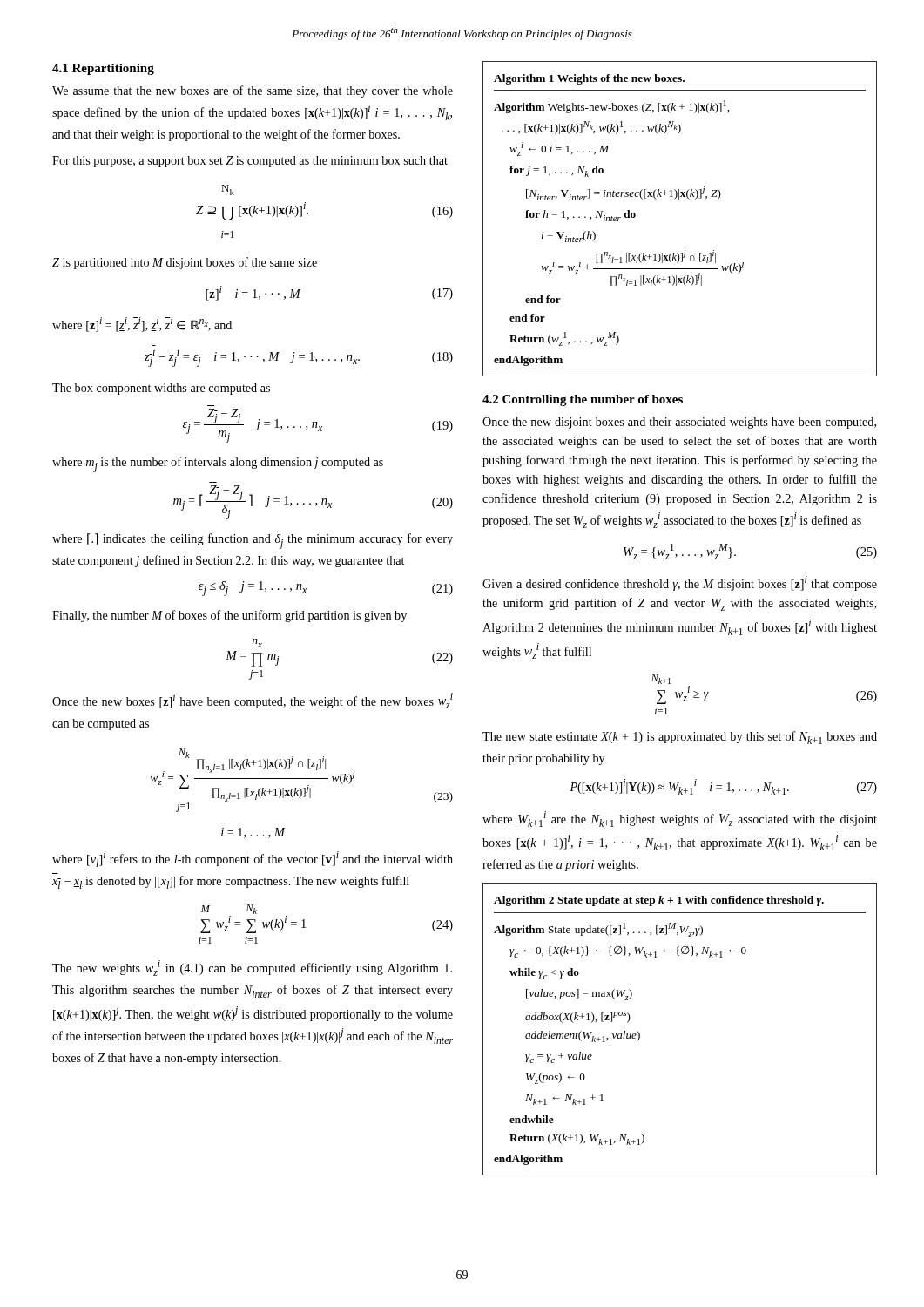Where is the passage that starts "where [z]i = [zi, zi], zi, zi ∈"?
Image resolution: width=924 pixels, height=1307 pixels.
coord(142,323)
